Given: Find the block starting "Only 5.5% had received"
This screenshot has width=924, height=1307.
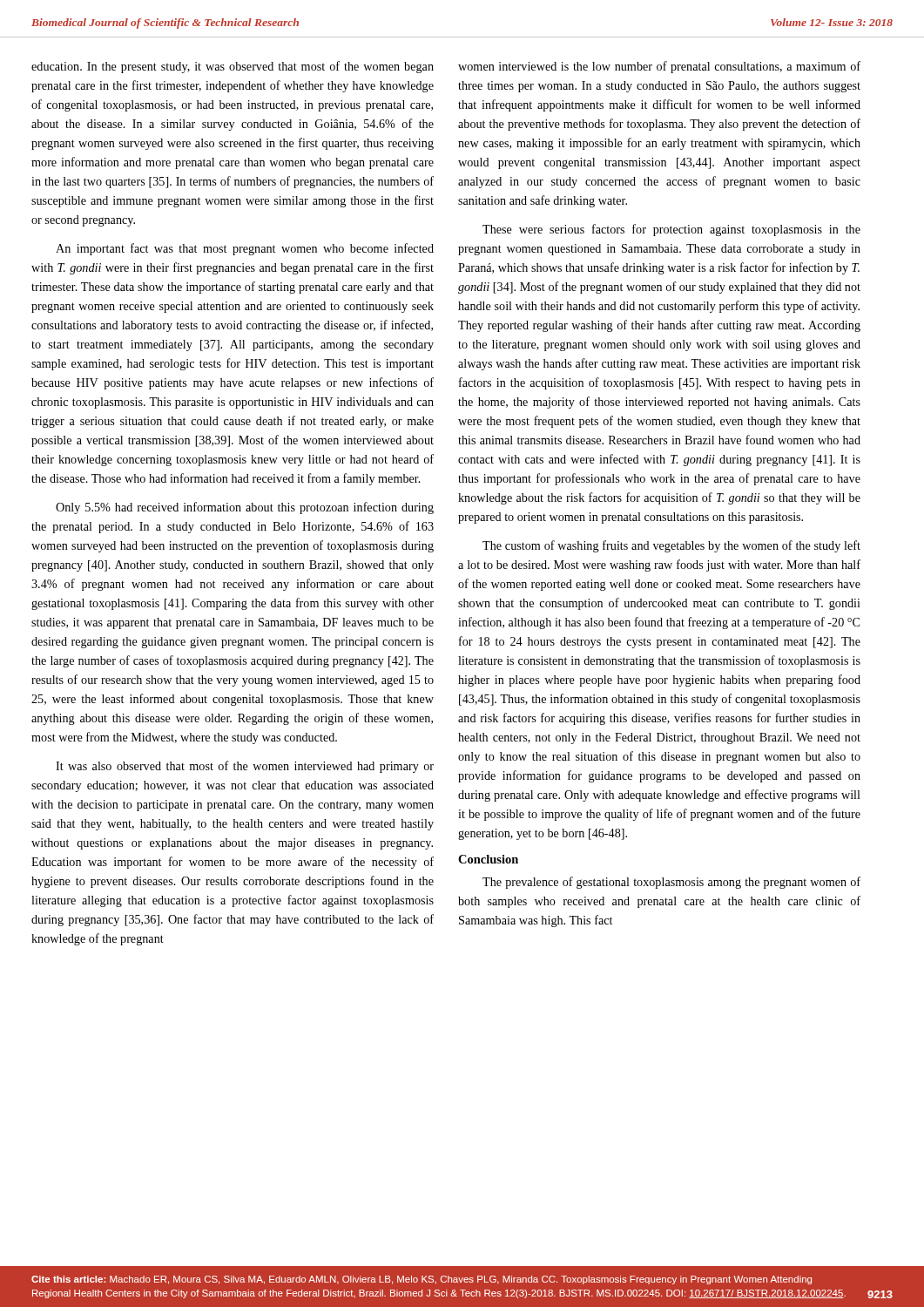Looking at the screenshot, I should click(233, 622).
